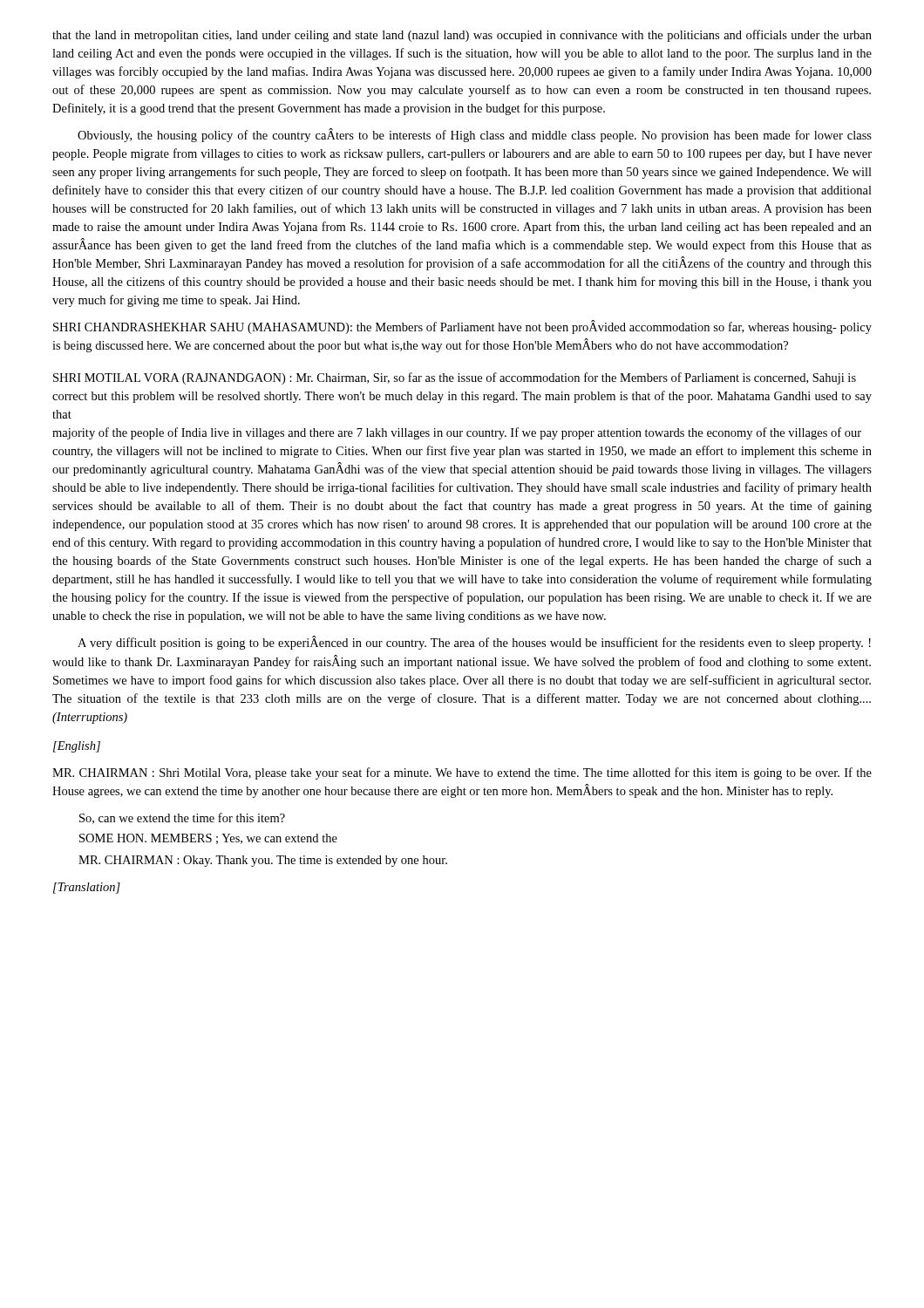Screen dimensions: 1308x924
Task: Navigate to the text starting "SOME HON. MEMBERS ; Yes, we can"
Action: (x=208, y=838)
